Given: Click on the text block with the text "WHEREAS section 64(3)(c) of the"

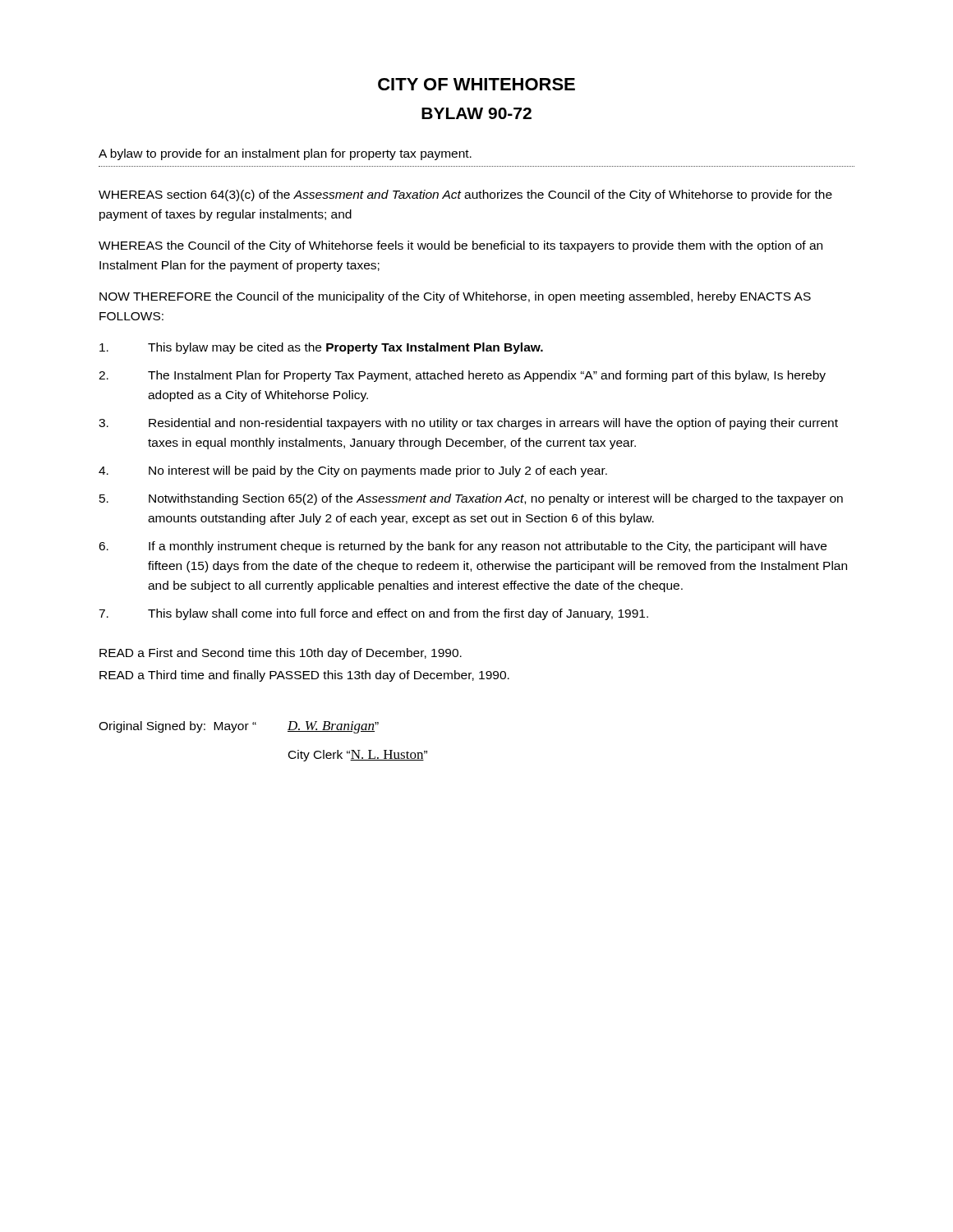Looking at the screenshot, I should (x=465, y=204).
